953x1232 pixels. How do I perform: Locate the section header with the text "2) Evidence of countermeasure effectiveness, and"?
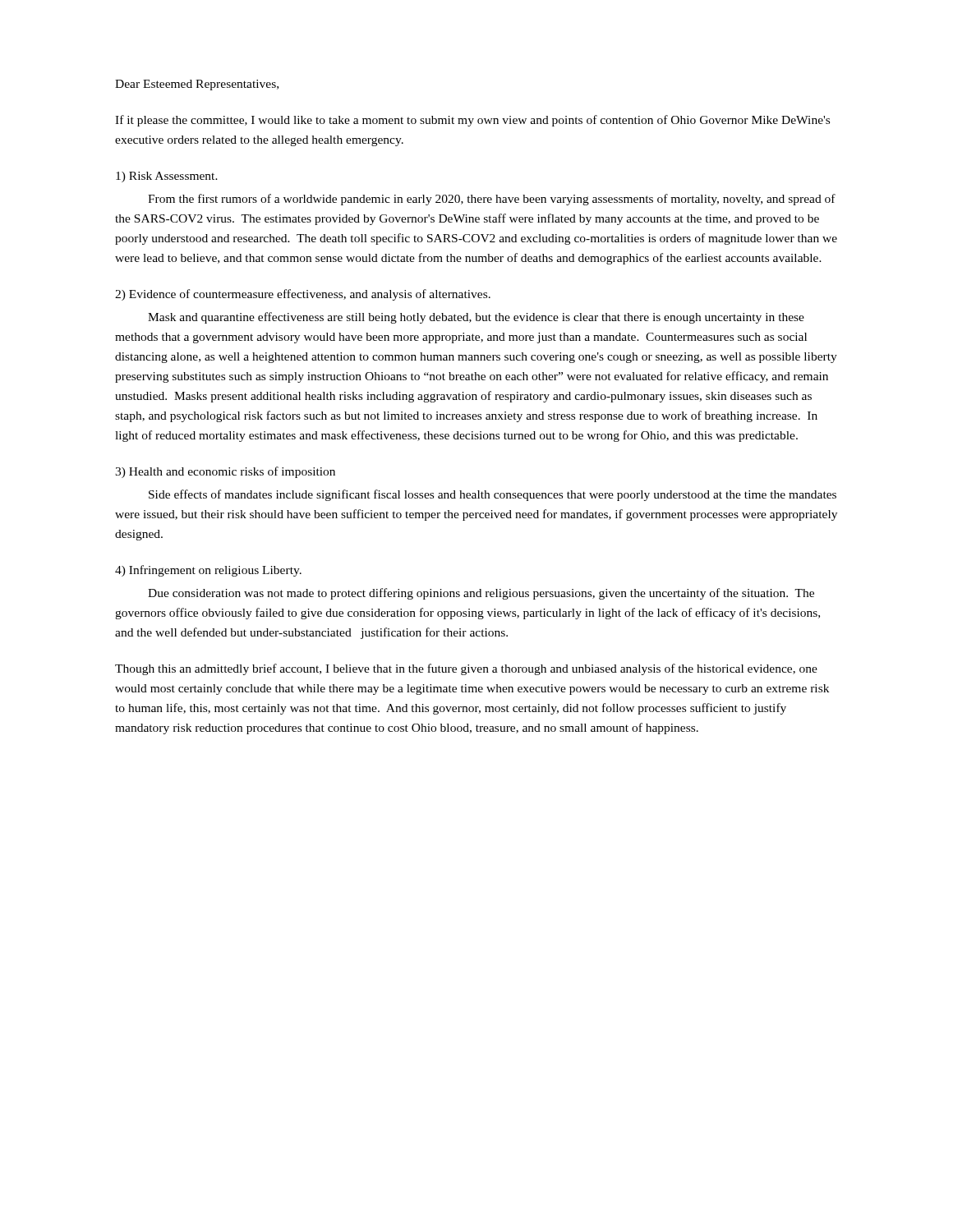(303, 294)
